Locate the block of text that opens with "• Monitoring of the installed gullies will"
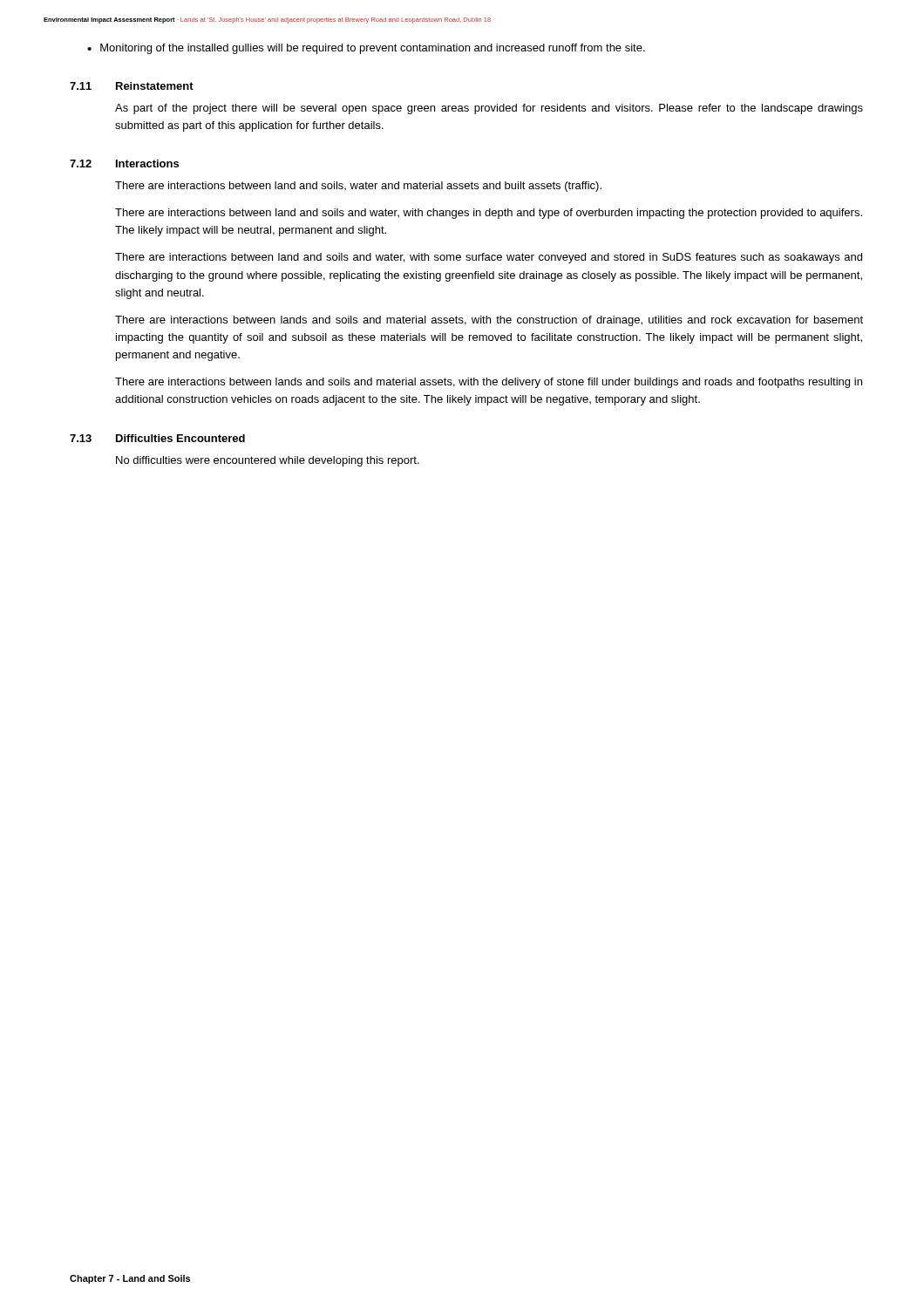 (366, 49)
